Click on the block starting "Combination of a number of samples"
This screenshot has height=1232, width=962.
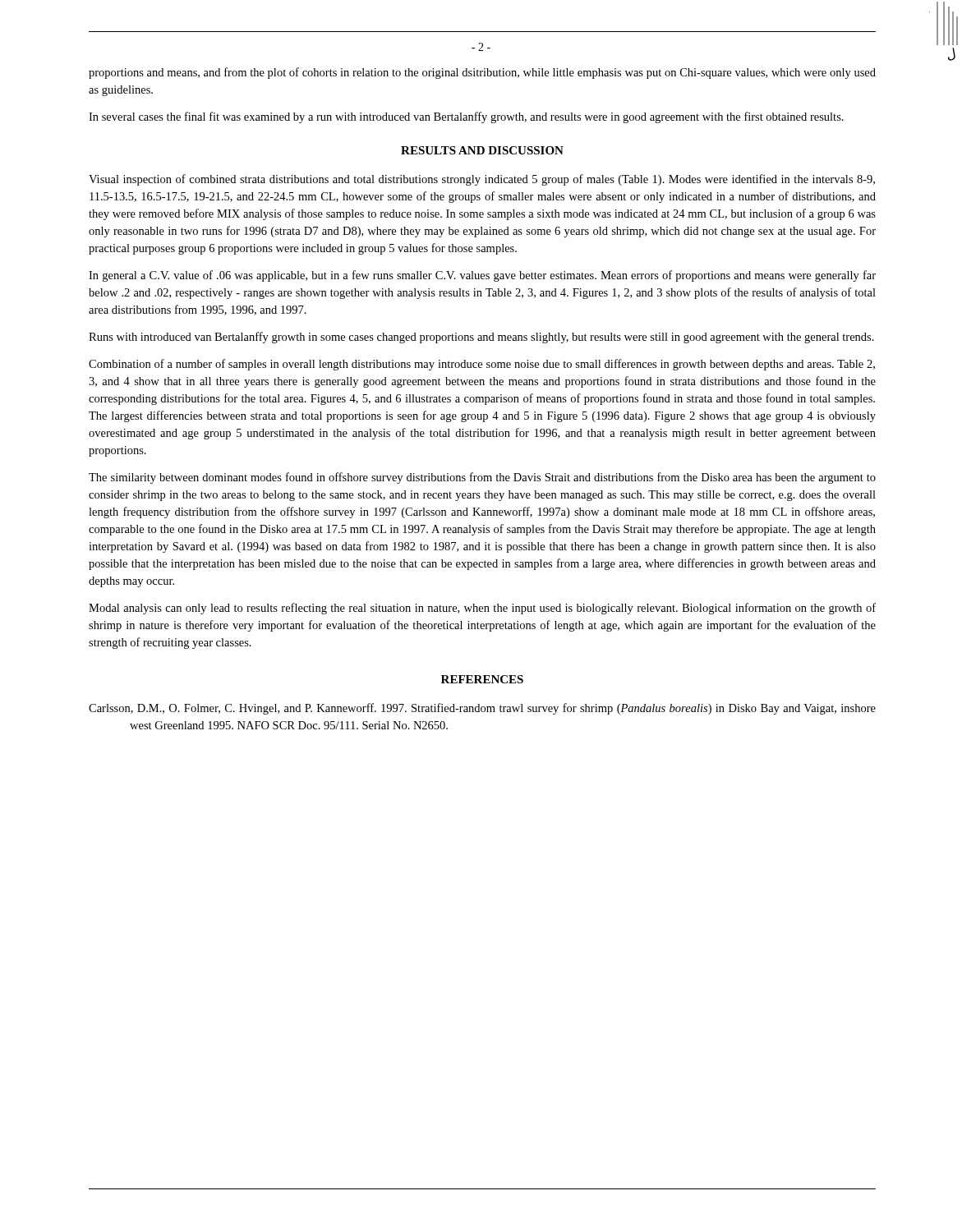tap(482, 408)
